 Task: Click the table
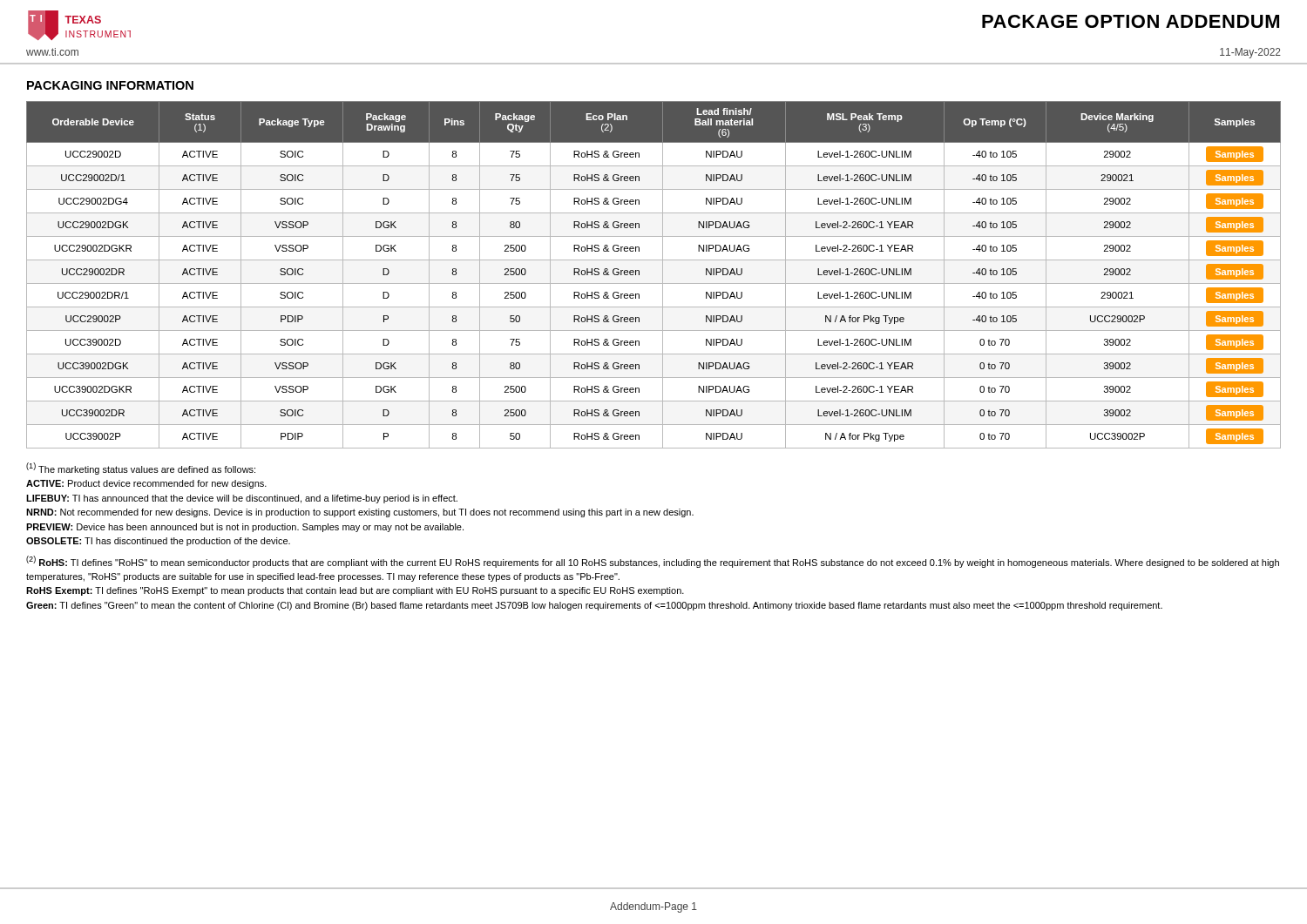[x=654, y=275]
